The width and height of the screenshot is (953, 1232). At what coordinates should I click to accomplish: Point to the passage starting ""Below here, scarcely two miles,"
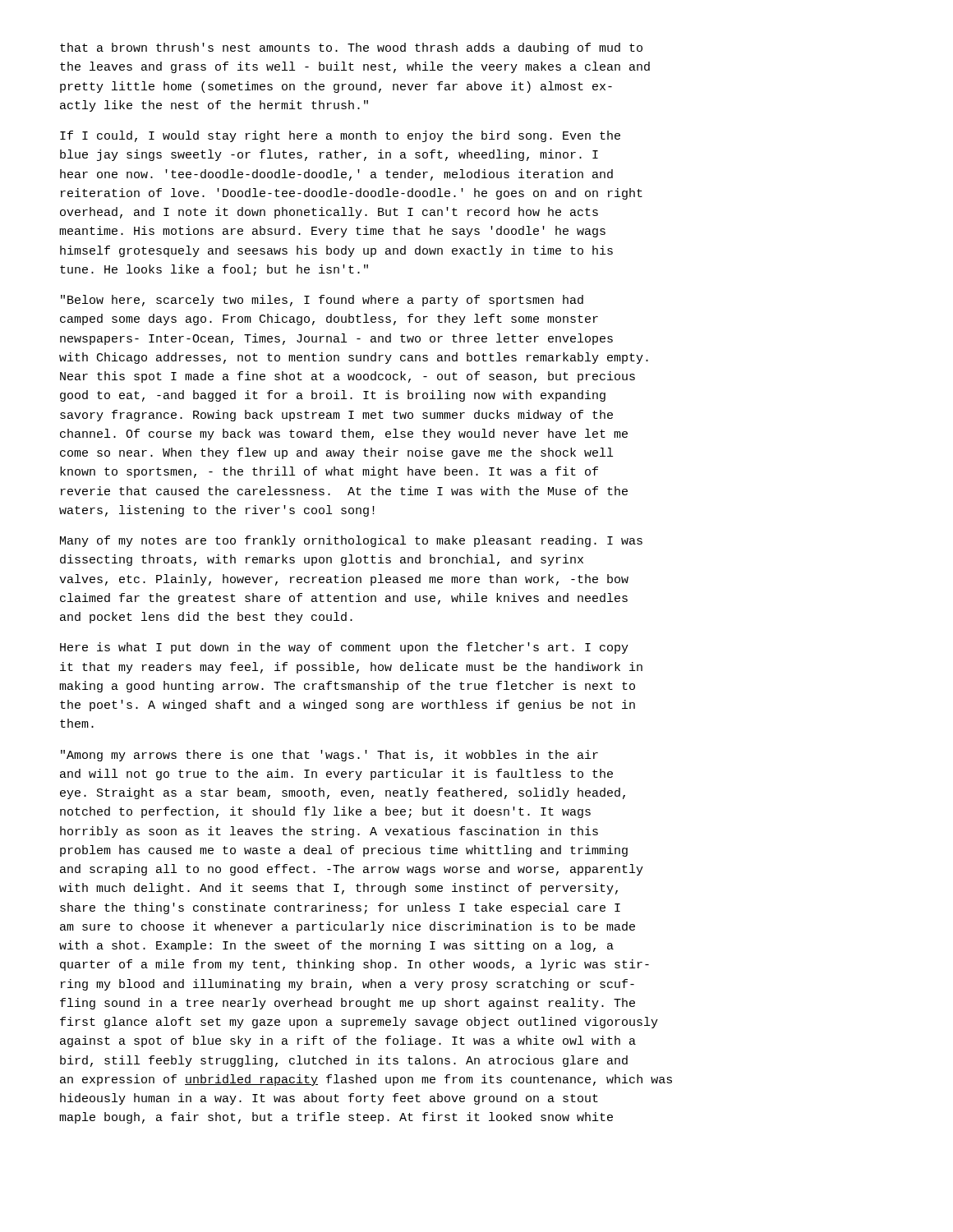click(355, 406)
